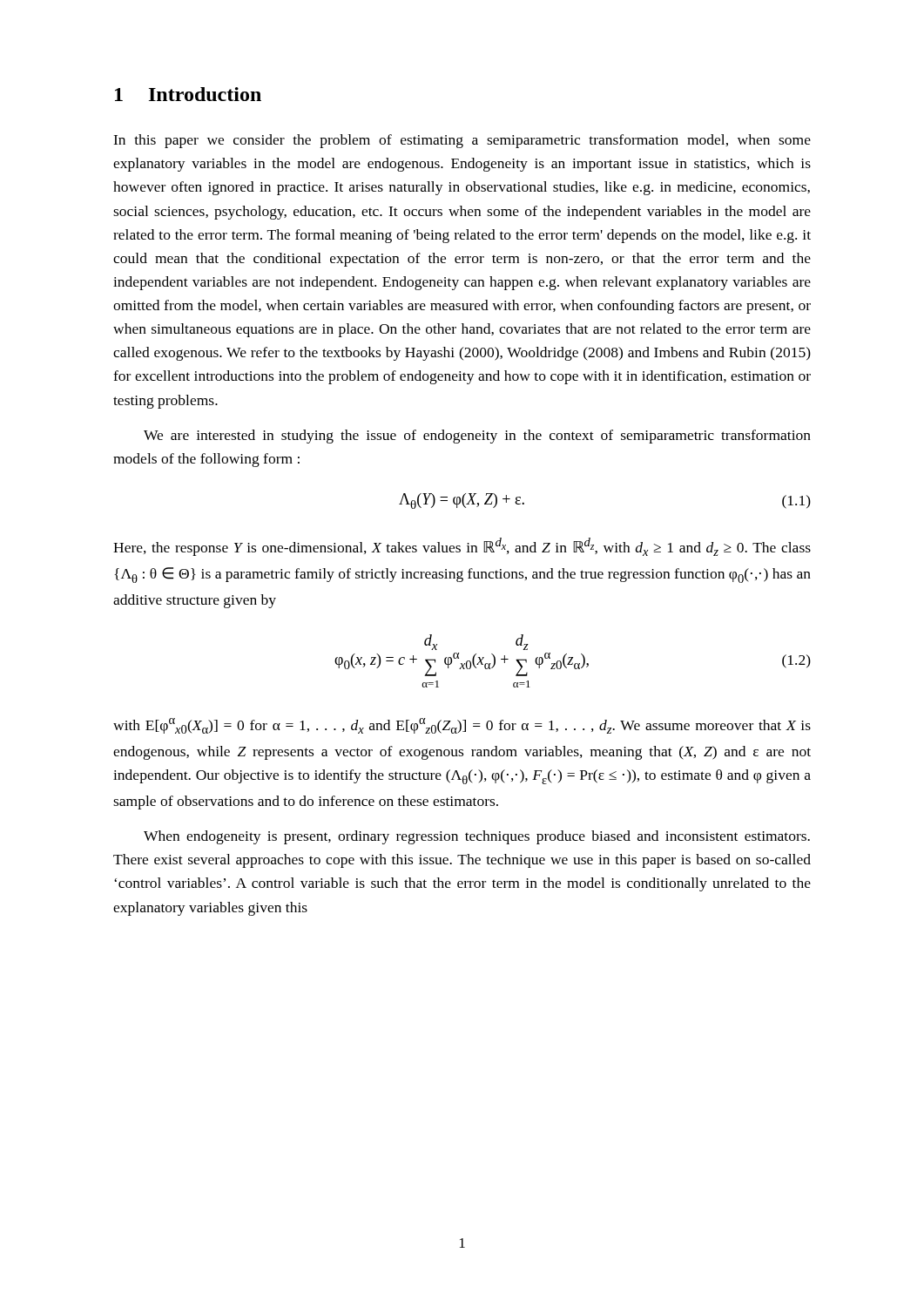The height and width of the screenshot is (1307, 924).
Task: Find the text block containing "In this paper we consider"
Action: [462, 270]
